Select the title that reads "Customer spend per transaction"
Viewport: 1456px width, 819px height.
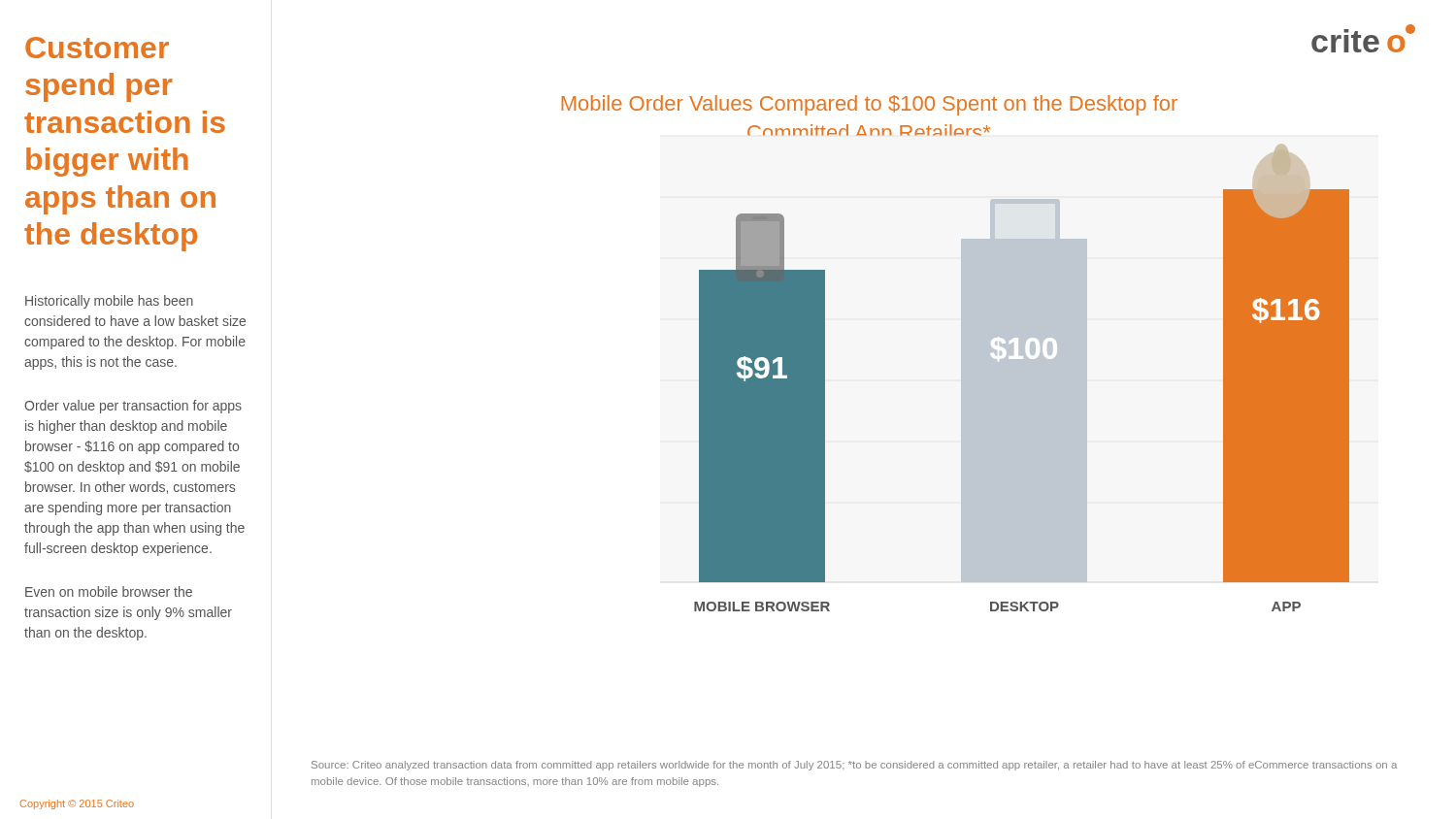[x=125, y=141]
